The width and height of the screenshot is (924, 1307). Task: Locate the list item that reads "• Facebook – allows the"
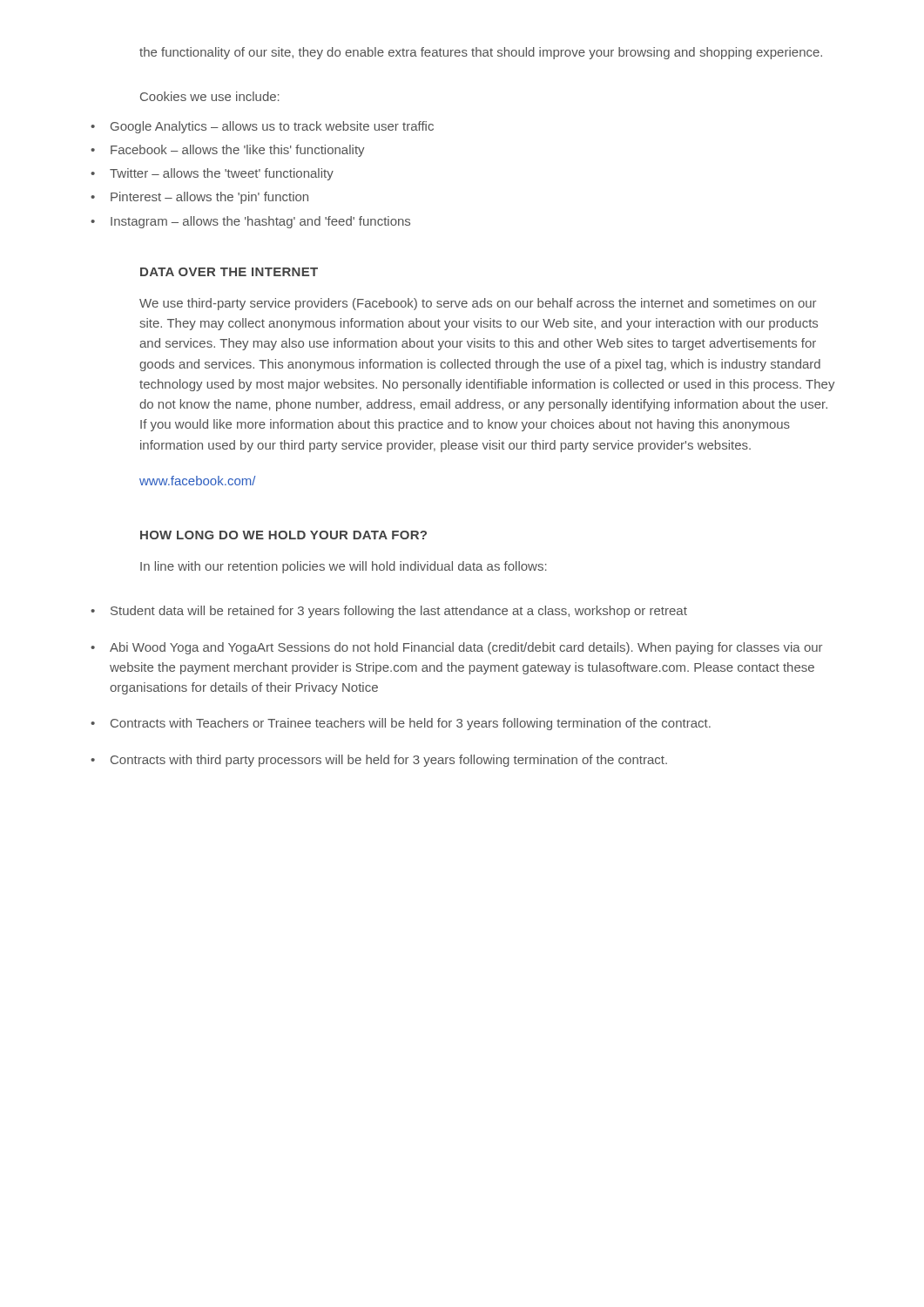click(226, 149)
